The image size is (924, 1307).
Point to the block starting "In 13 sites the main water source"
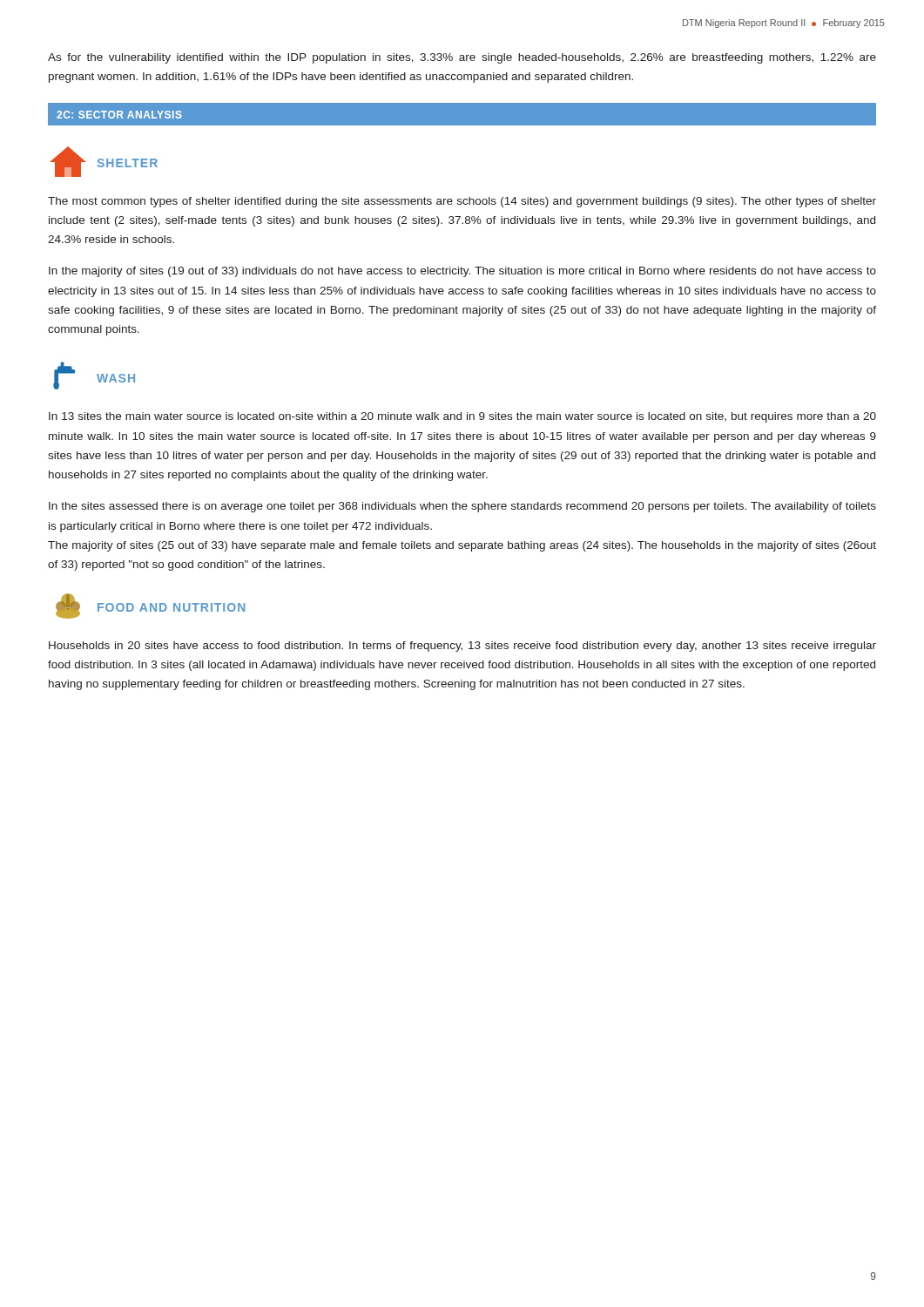[x=462, y=445]
